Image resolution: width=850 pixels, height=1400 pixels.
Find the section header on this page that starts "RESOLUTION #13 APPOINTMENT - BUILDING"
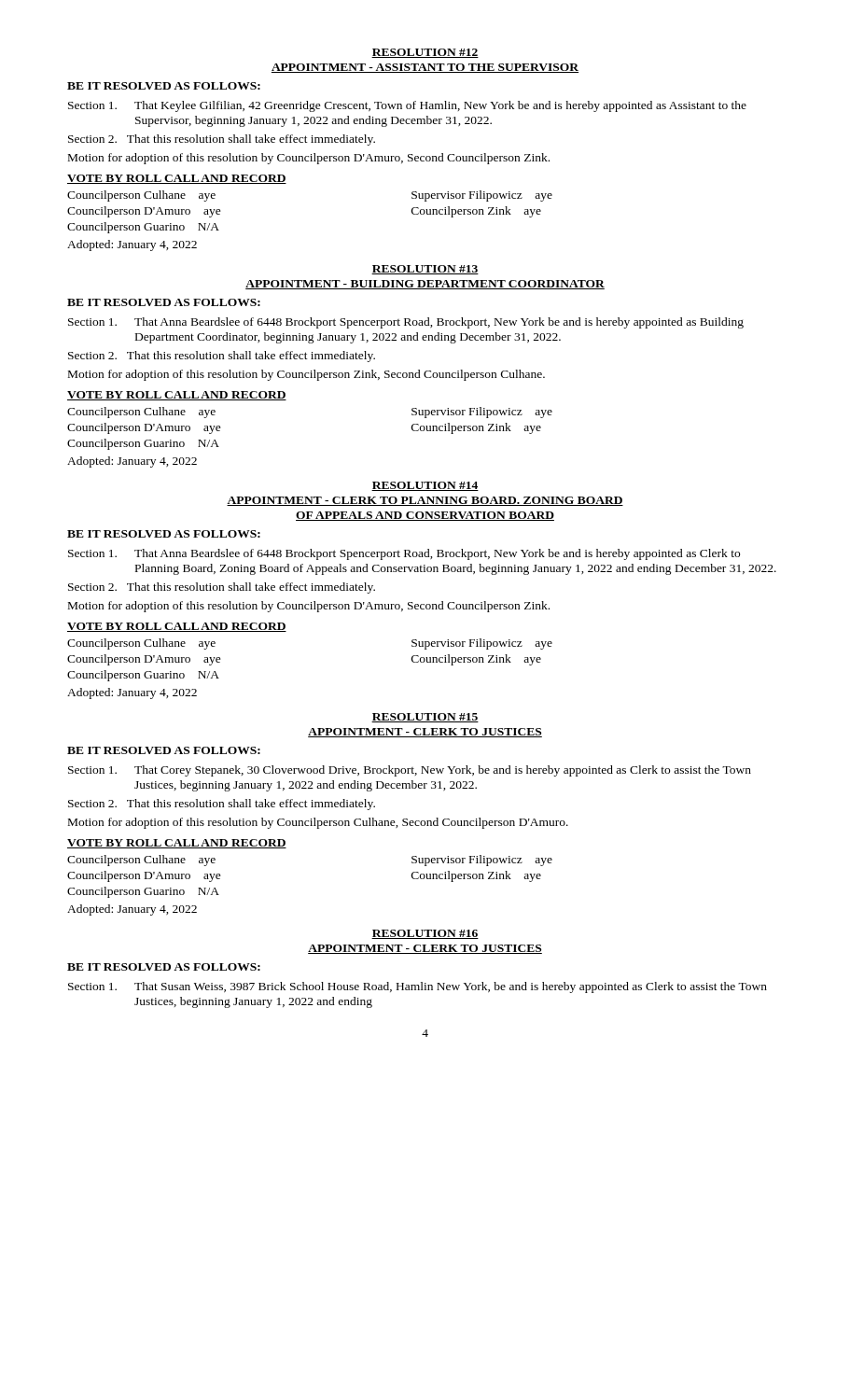(x=425, y=276)
